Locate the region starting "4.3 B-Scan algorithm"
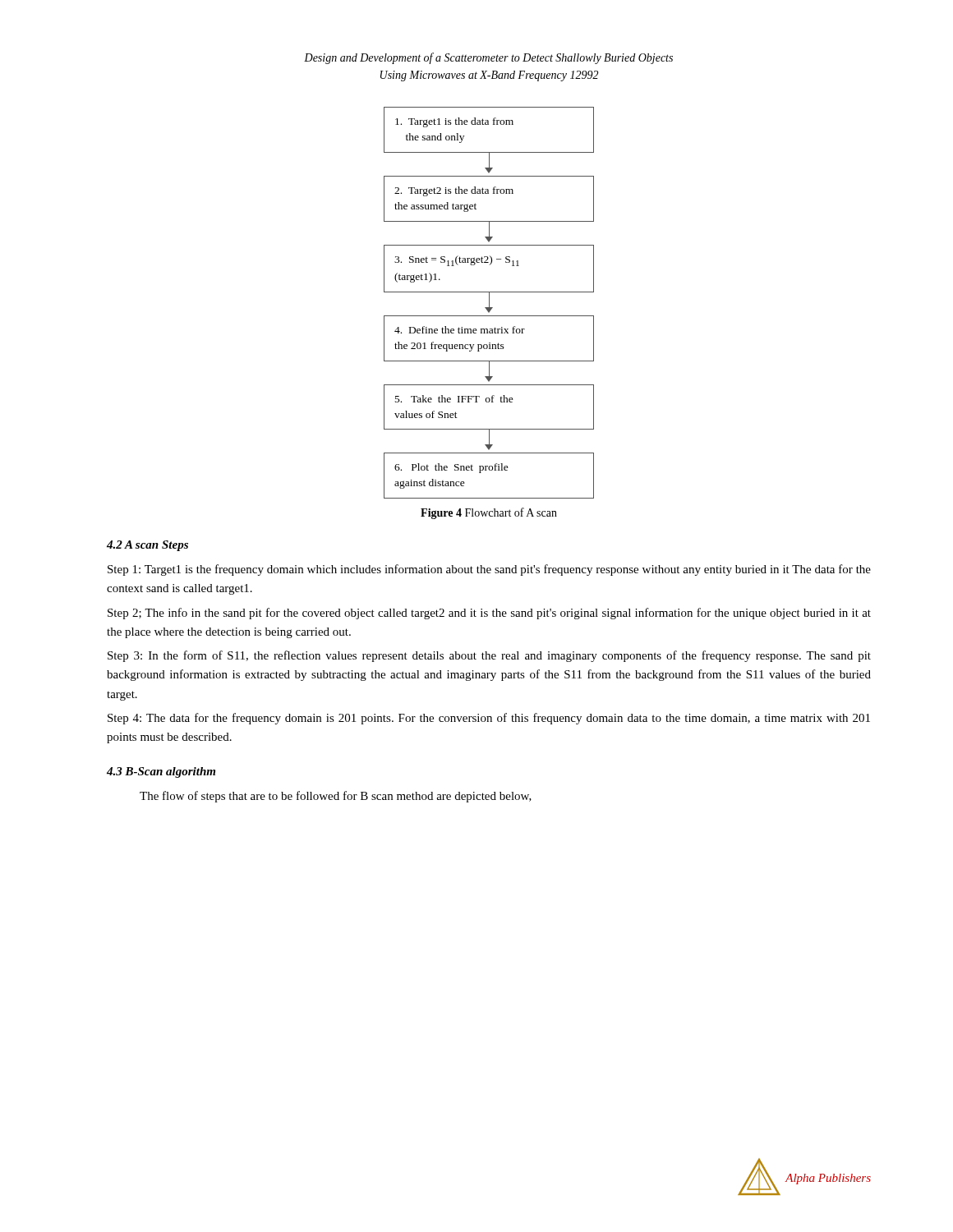This screenshot has height=1232, width=953. (x=161, y=772)
